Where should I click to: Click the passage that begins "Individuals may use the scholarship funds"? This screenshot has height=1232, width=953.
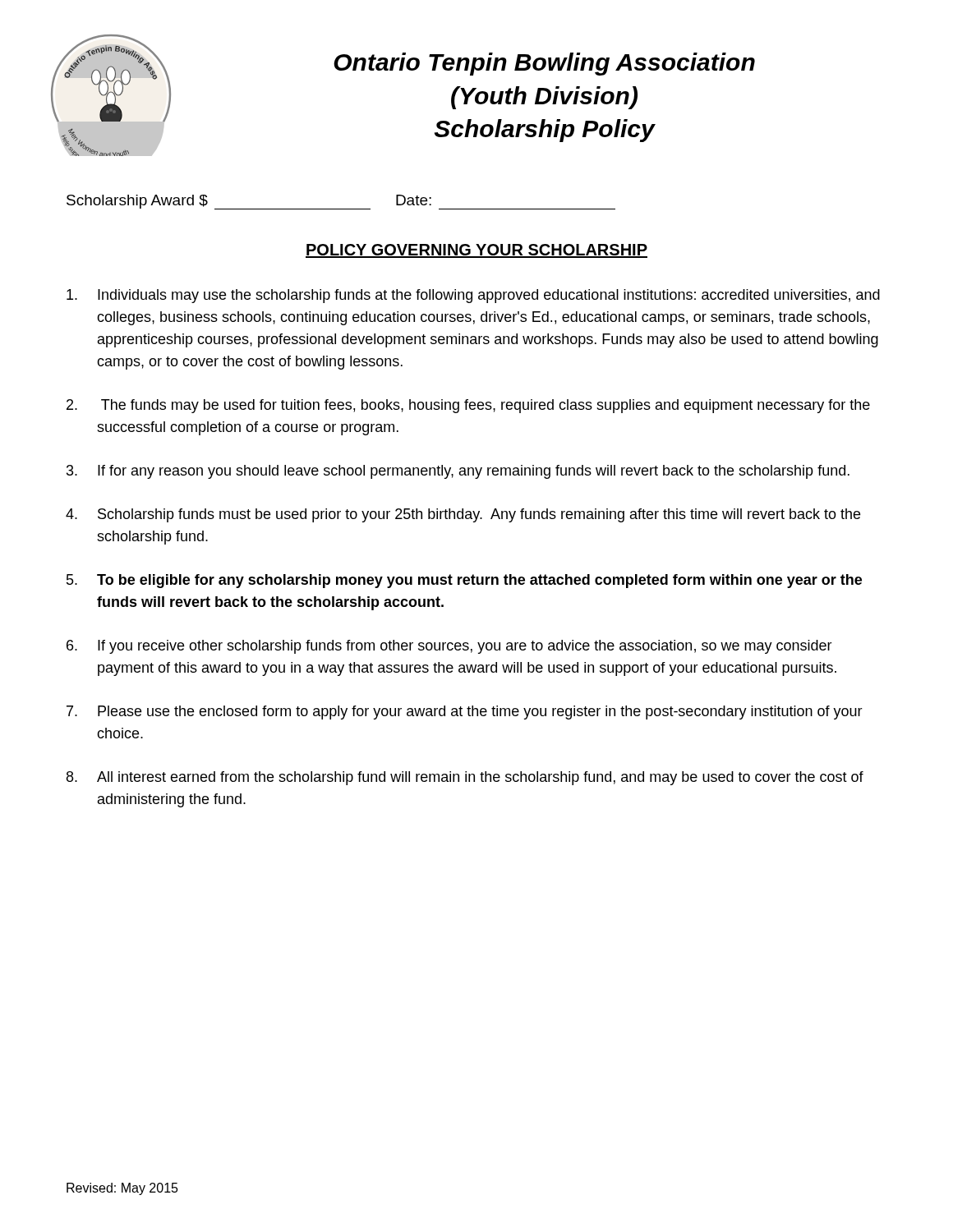pos(476,329)
